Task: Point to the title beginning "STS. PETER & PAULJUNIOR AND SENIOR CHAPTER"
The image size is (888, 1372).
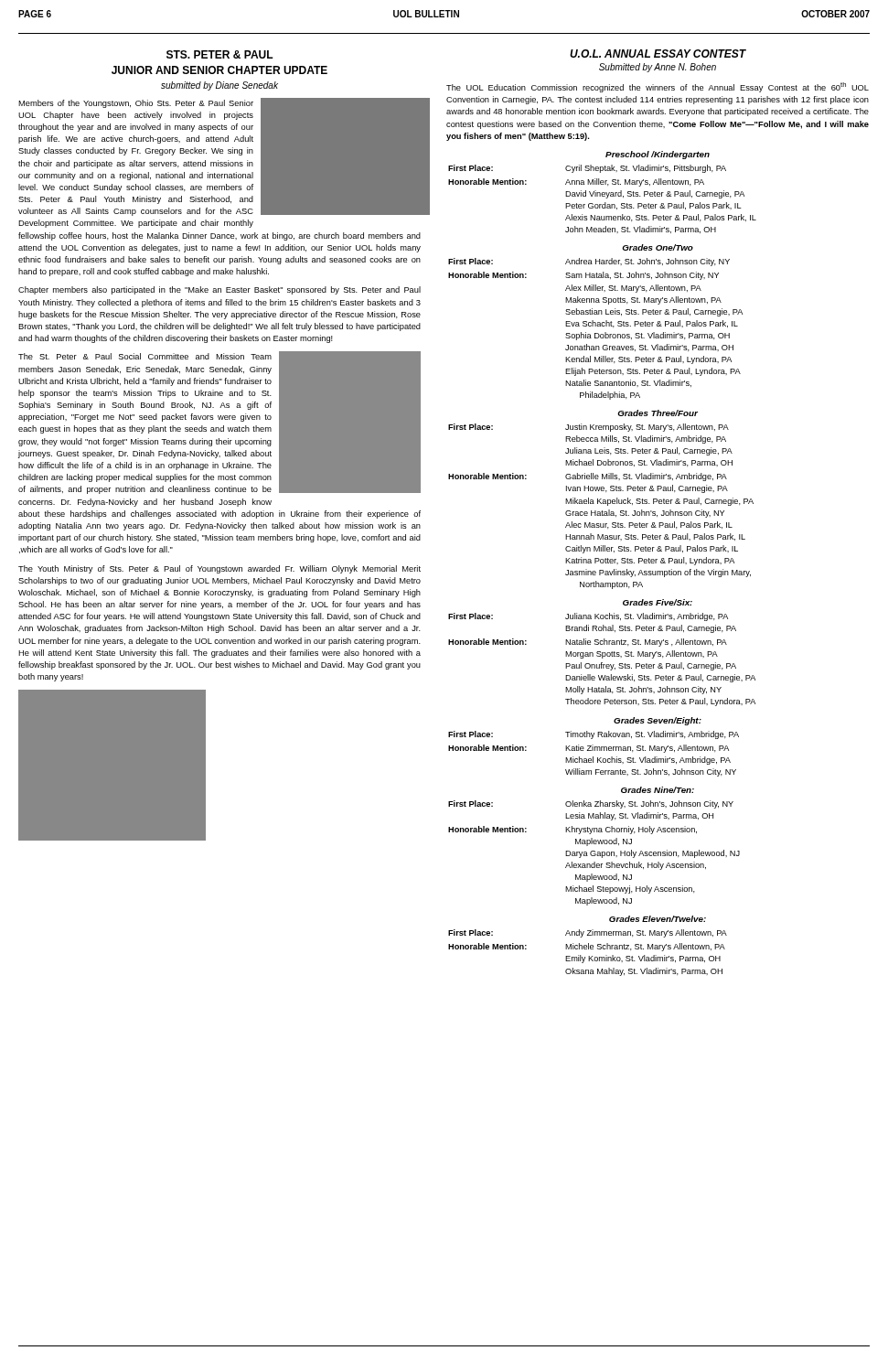Action: coord(219,63)
